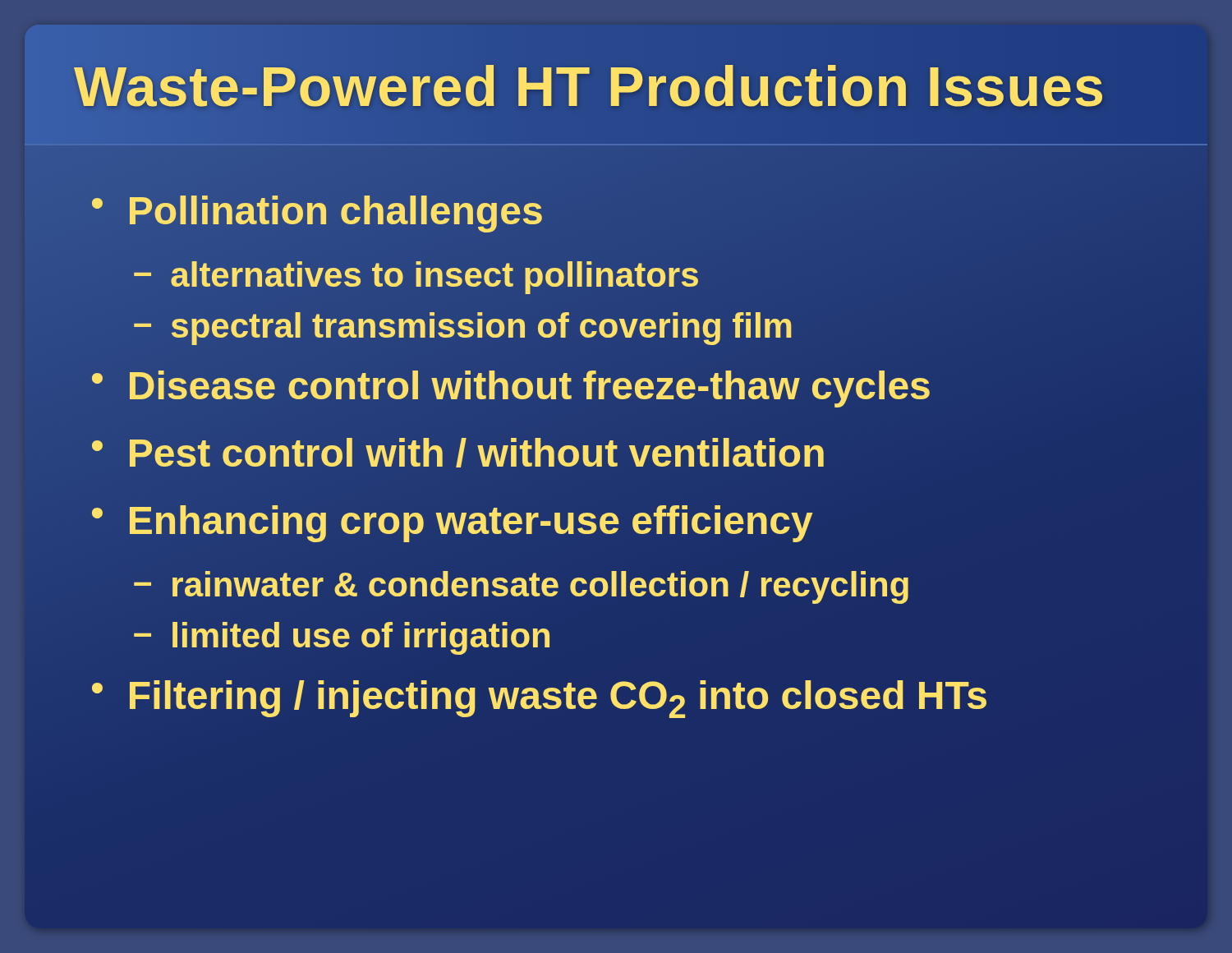Click on the list item that reads "• Pest control with / without ventilation"
This screenshot has height=953, width=1232.
point(458,453)
